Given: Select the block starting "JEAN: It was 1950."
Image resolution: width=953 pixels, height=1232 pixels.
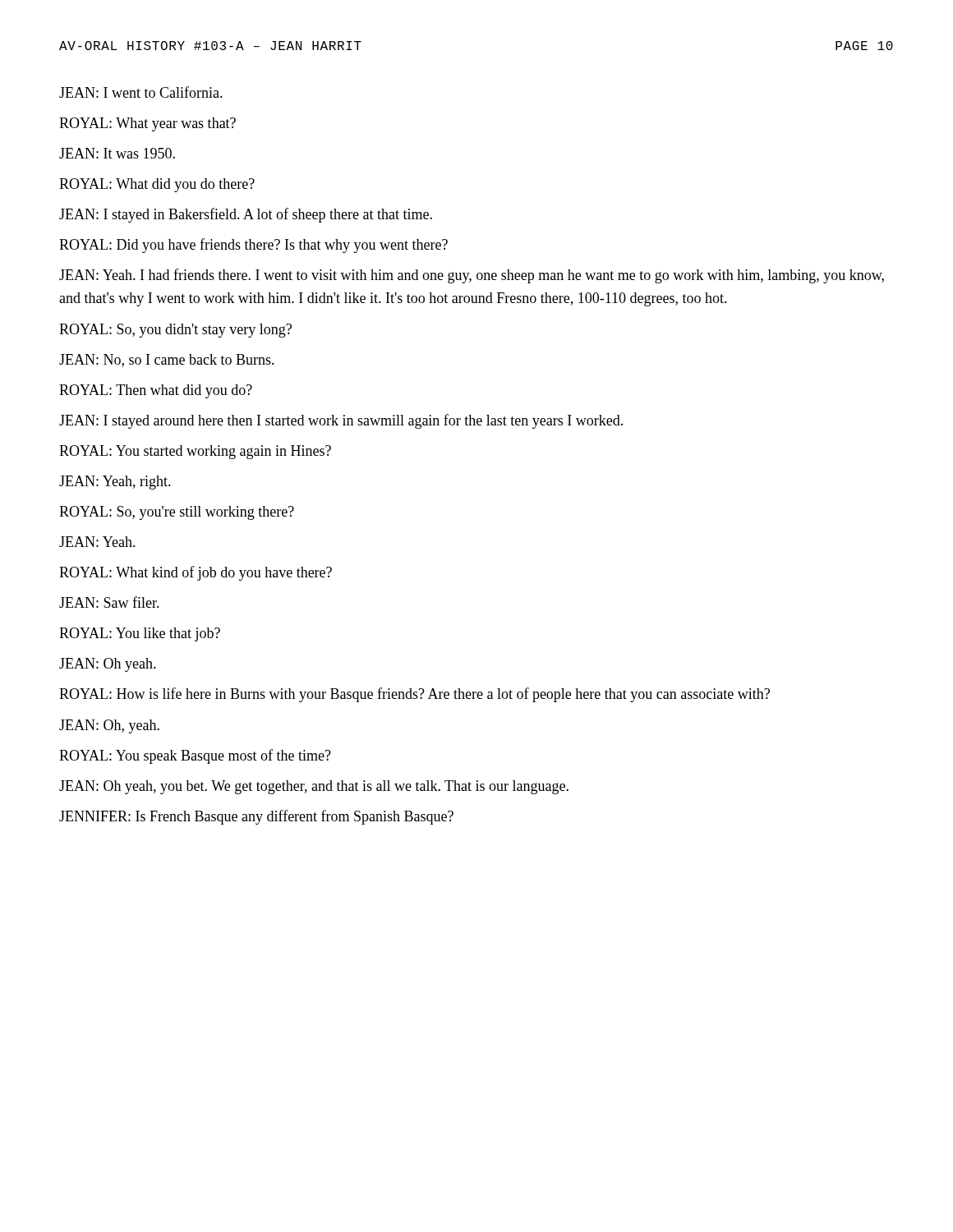Looking at the screenshot, I should click(118, 154).
